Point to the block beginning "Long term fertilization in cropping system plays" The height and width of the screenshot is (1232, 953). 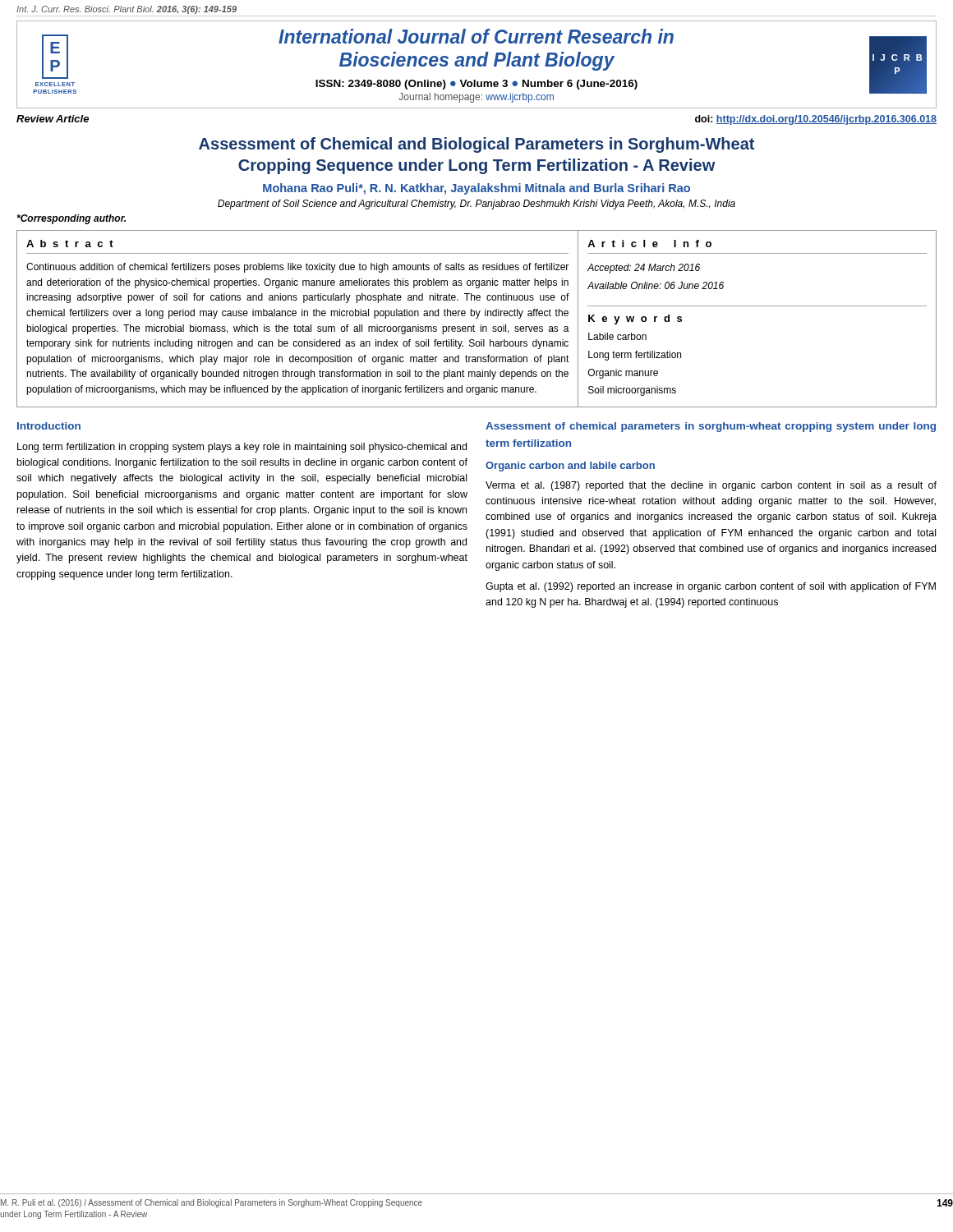pos(242,511)
